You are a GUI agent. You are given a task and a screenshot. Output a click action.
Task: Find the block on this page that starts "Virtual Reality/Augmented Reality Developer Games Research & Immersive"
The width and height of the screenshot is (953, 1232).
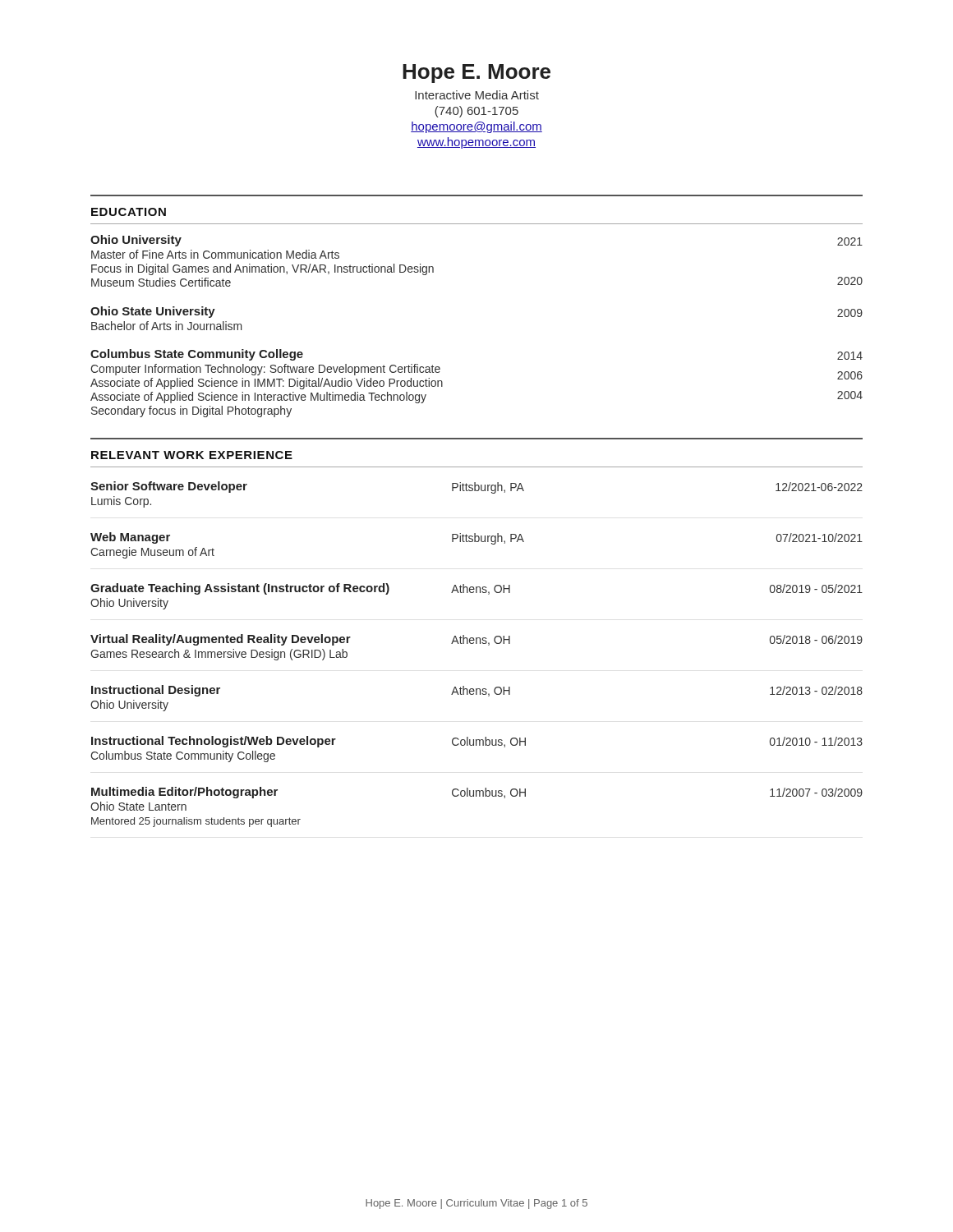(476, 646)
